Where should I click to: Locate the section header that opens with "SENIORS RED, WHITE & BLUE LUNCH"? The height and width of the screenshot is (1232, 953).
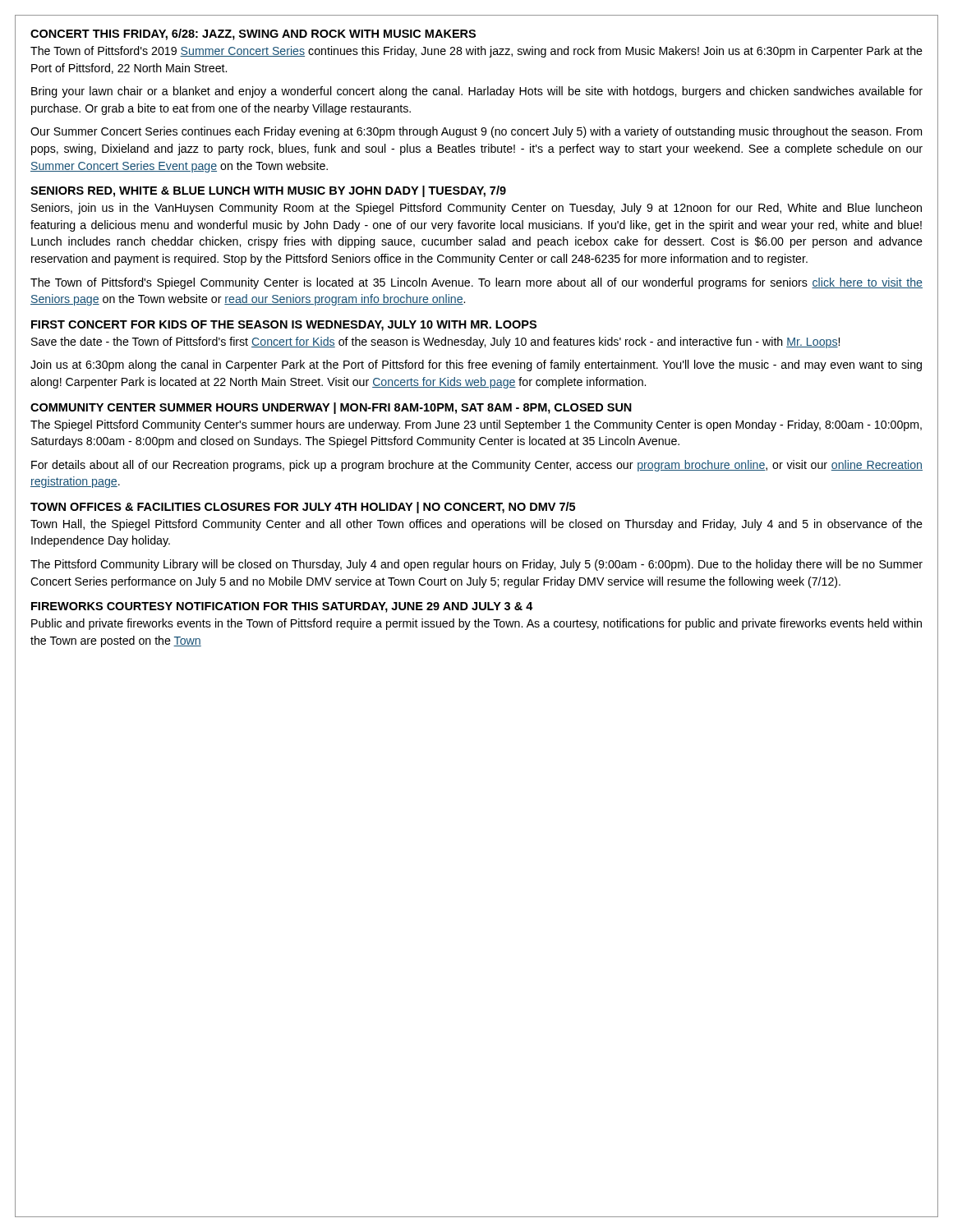point(268,191)
